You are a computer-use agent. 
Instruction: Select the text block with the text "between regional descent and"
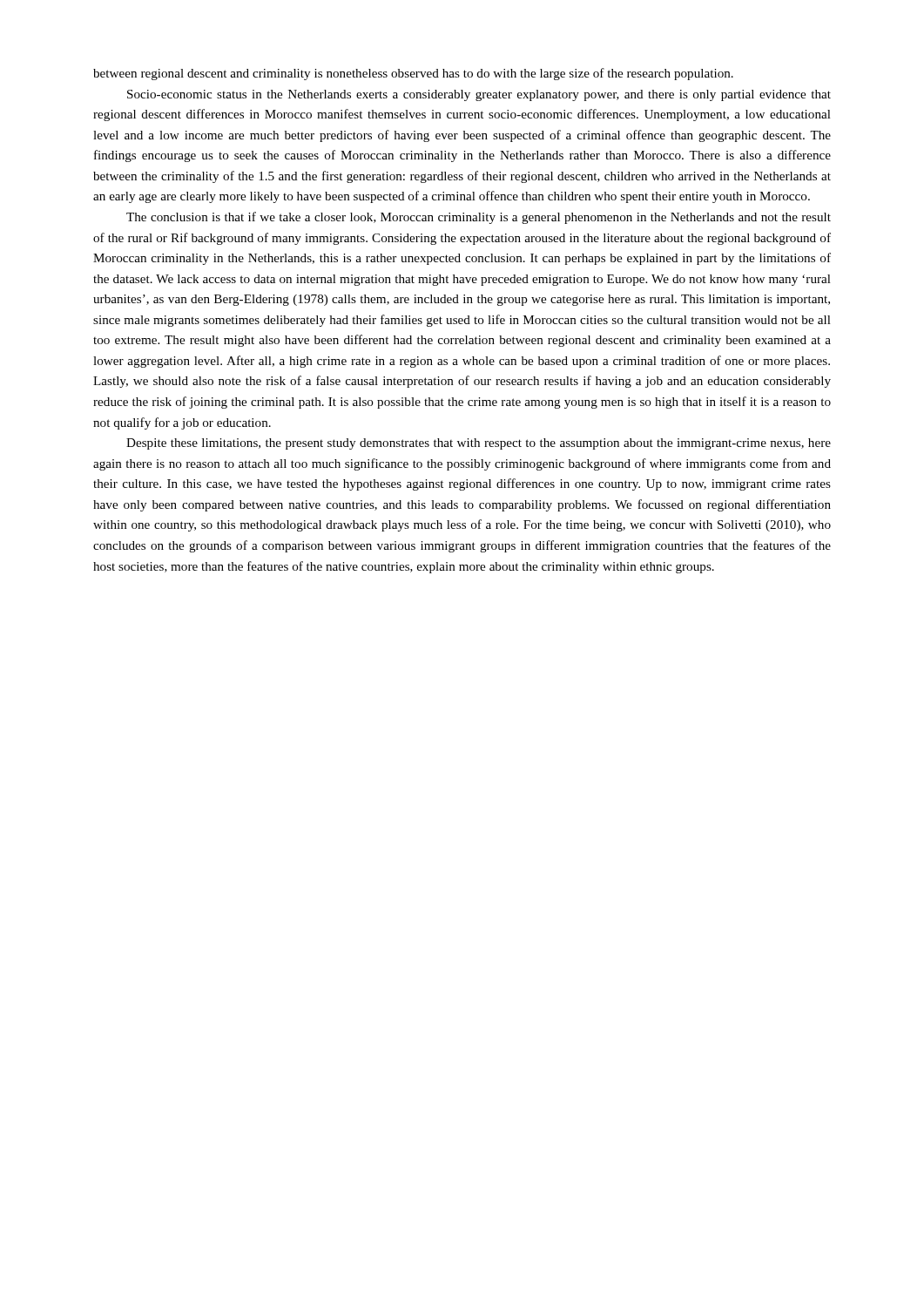point(462,319)
